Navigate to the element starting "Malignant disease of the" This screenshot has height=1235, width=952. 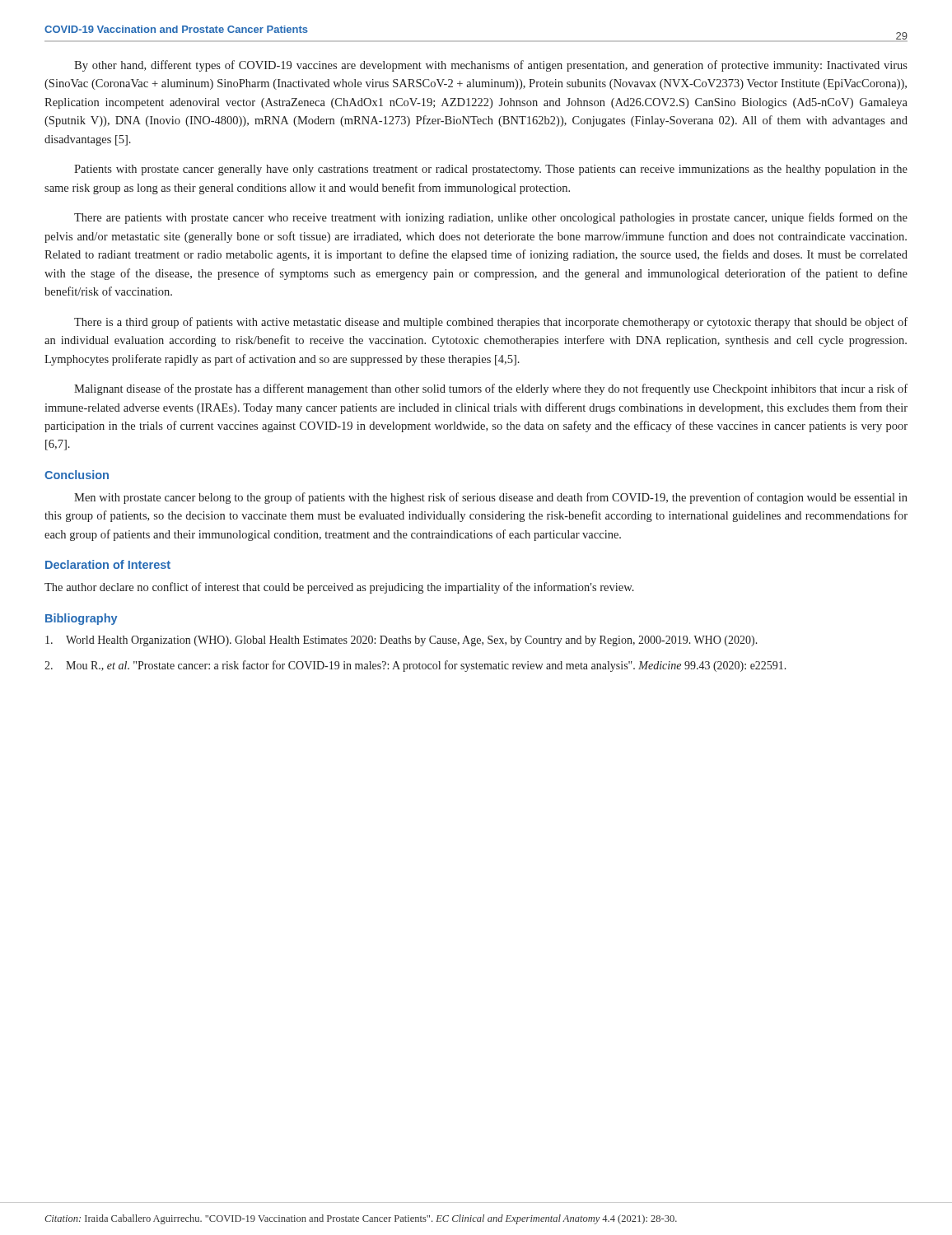(x=476, y=417)
